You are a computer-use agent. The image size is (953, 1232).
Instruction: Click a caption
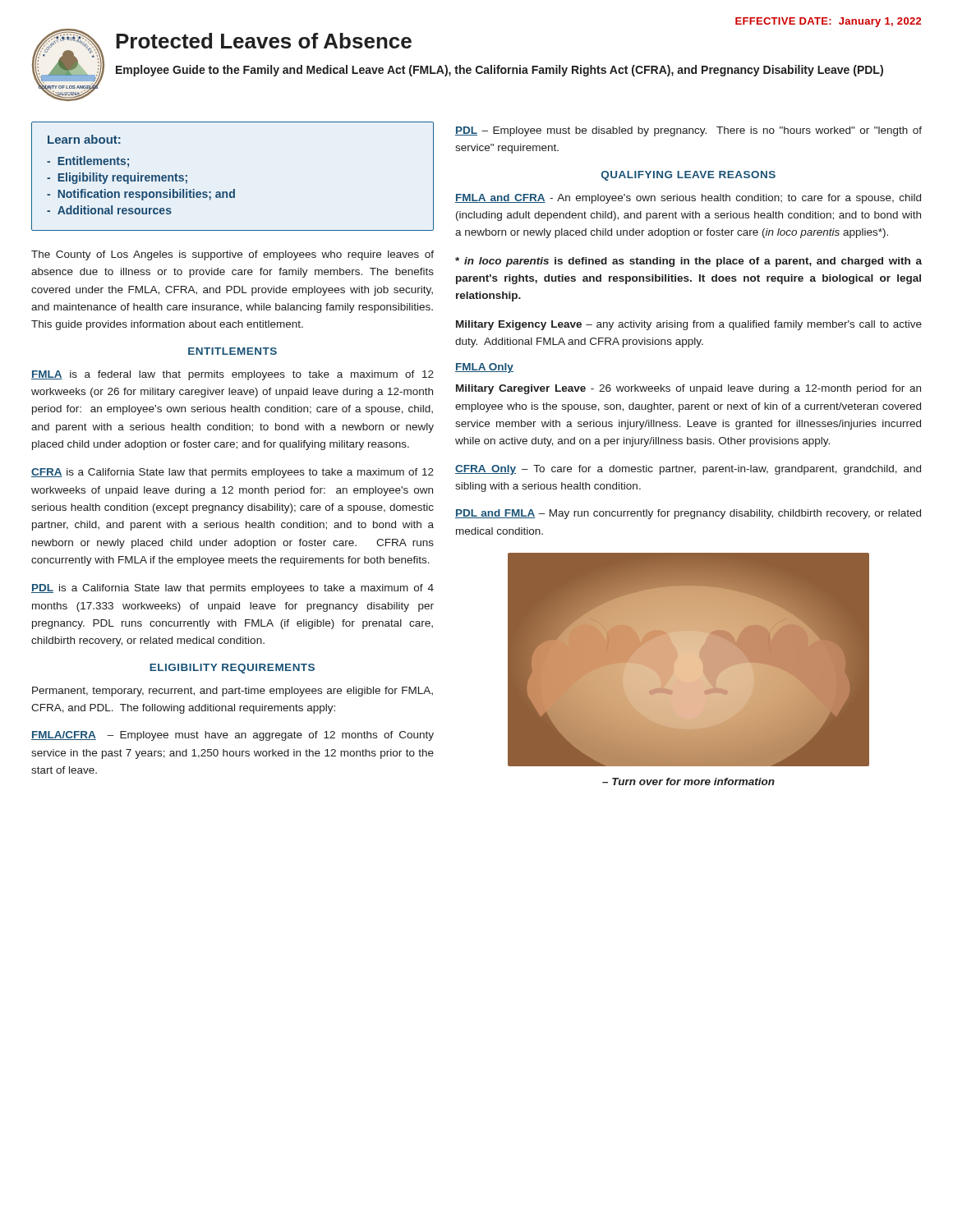tap(688, 781)
